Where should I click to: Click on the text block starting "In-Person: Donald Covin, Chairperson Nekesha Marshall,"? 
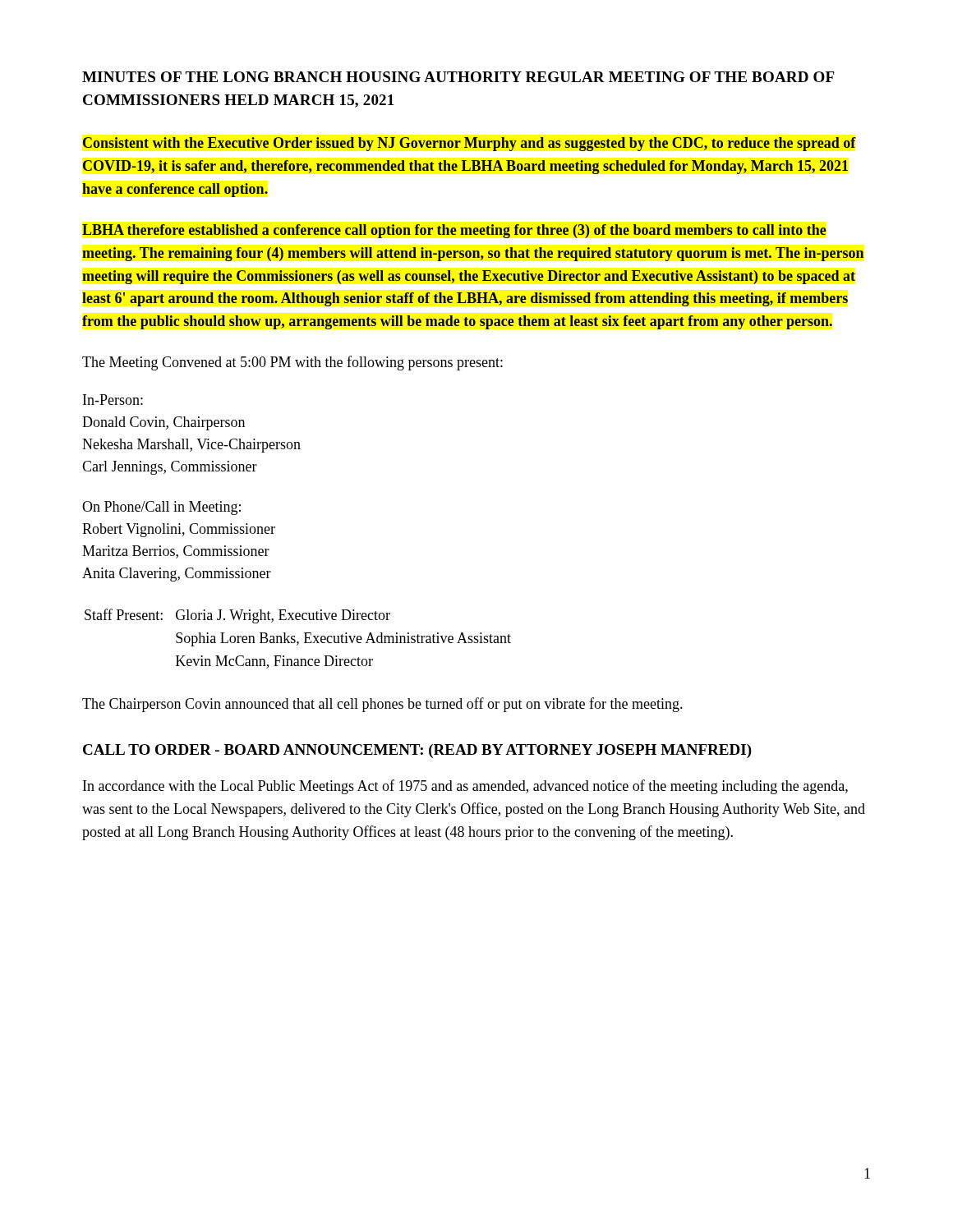point(191,433)
